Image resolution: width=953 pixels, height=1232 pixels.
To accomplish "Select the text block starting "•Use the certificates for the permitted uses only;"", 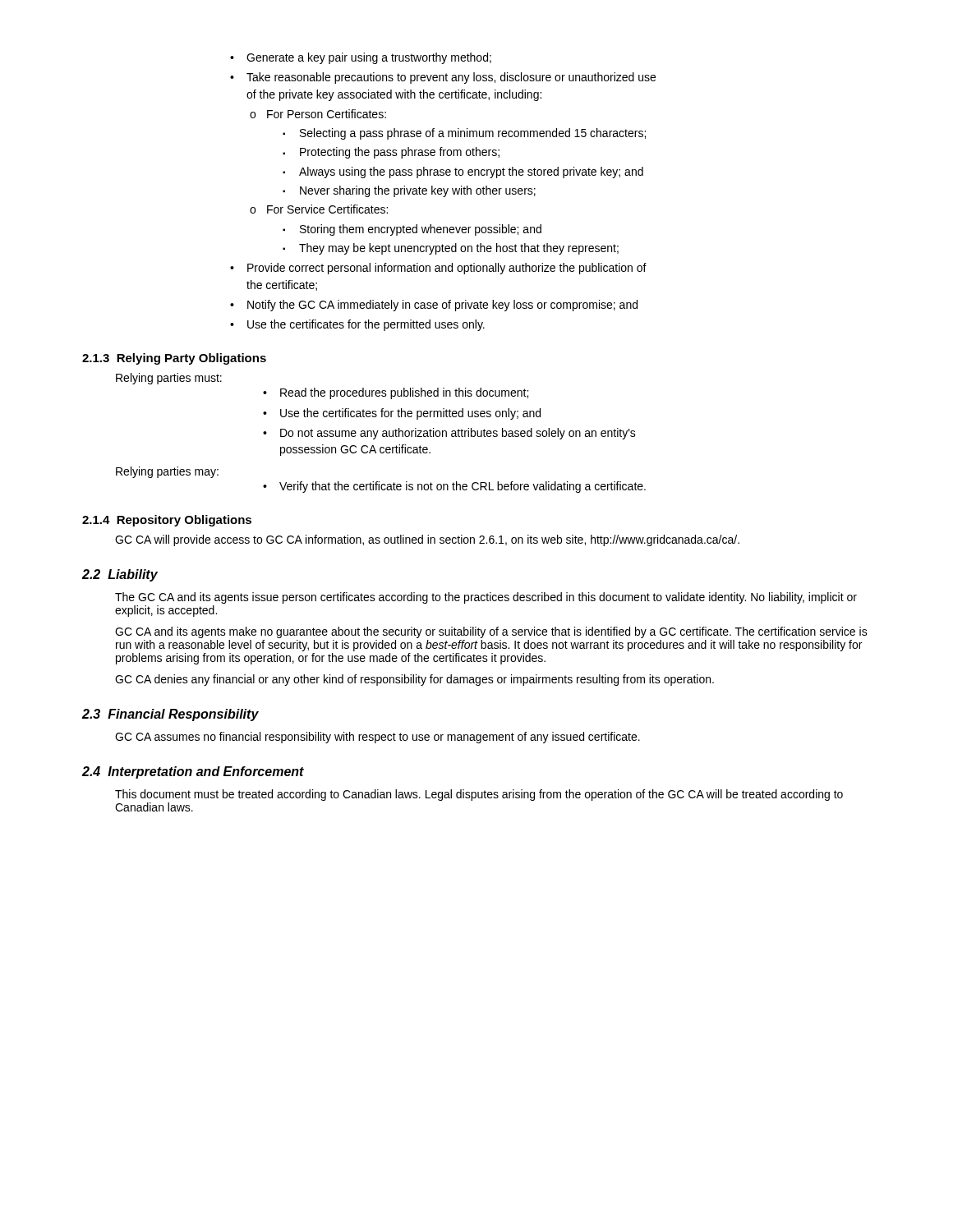I will pos(402,413).
